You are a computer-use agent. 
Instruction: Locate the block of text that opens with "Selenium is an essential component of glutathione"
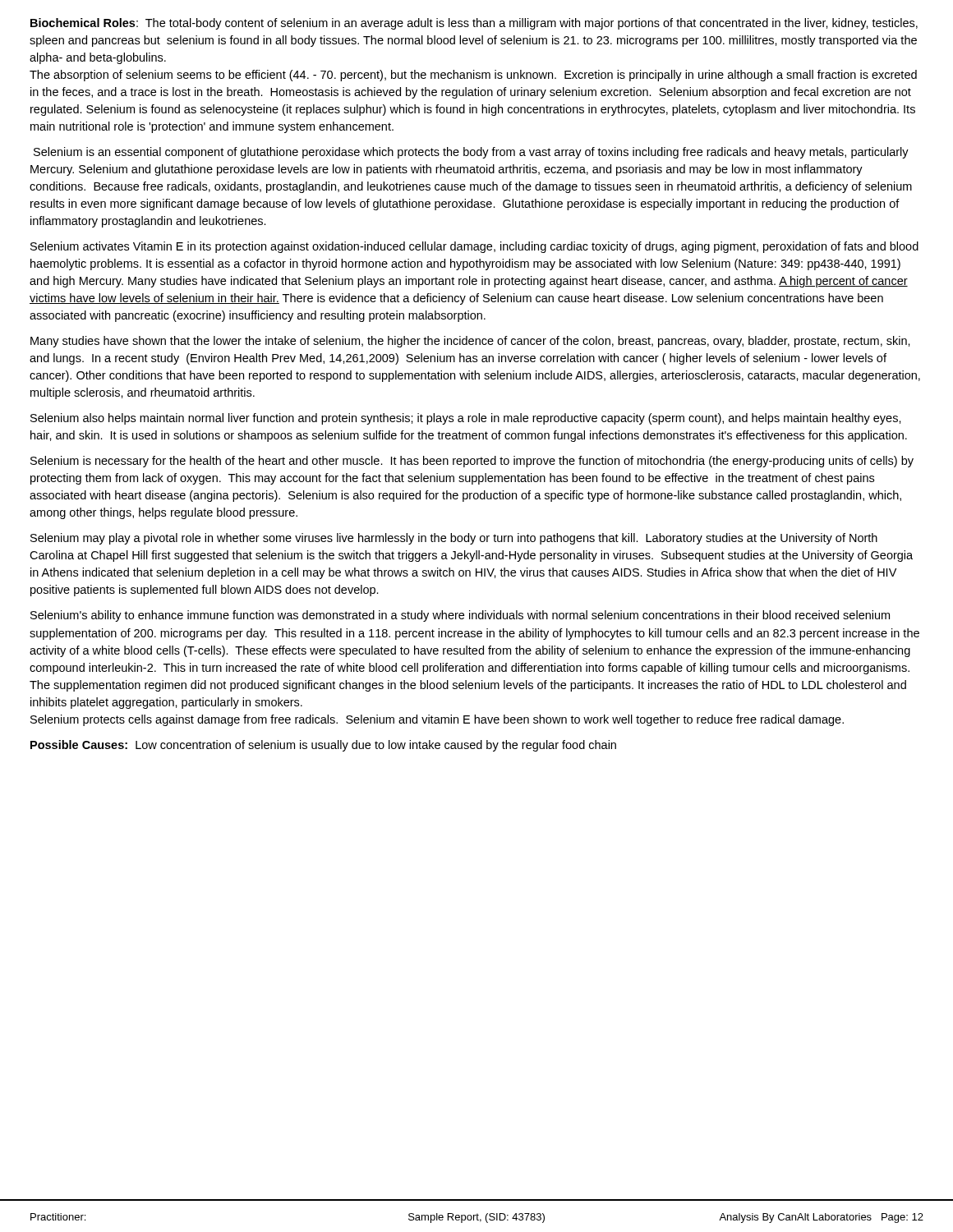click(471, 187)
